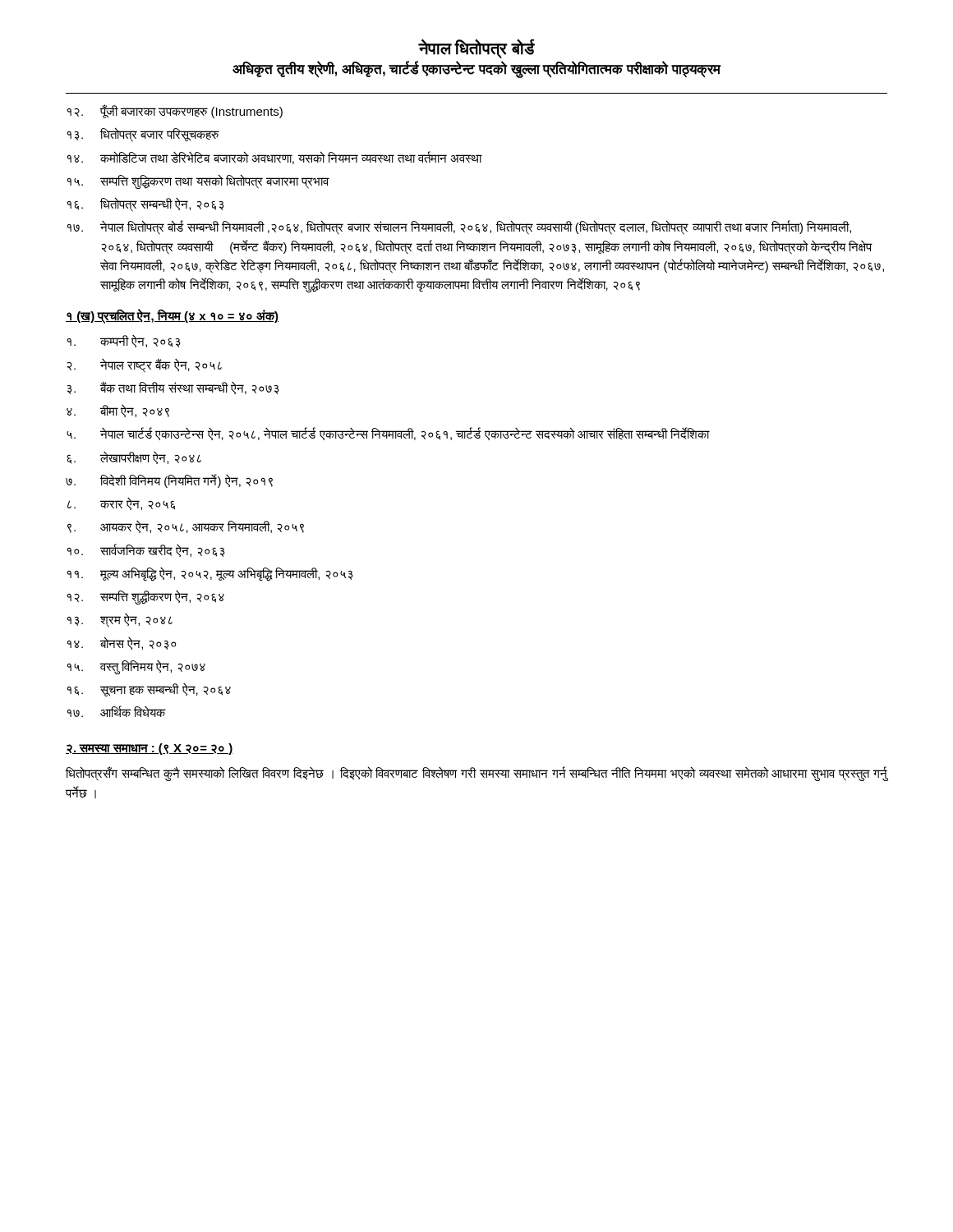Select the passage starting "४. बीमा ऐन, २०४९"
This screenshot has height=1232, width=953.
tap(118, 411)
